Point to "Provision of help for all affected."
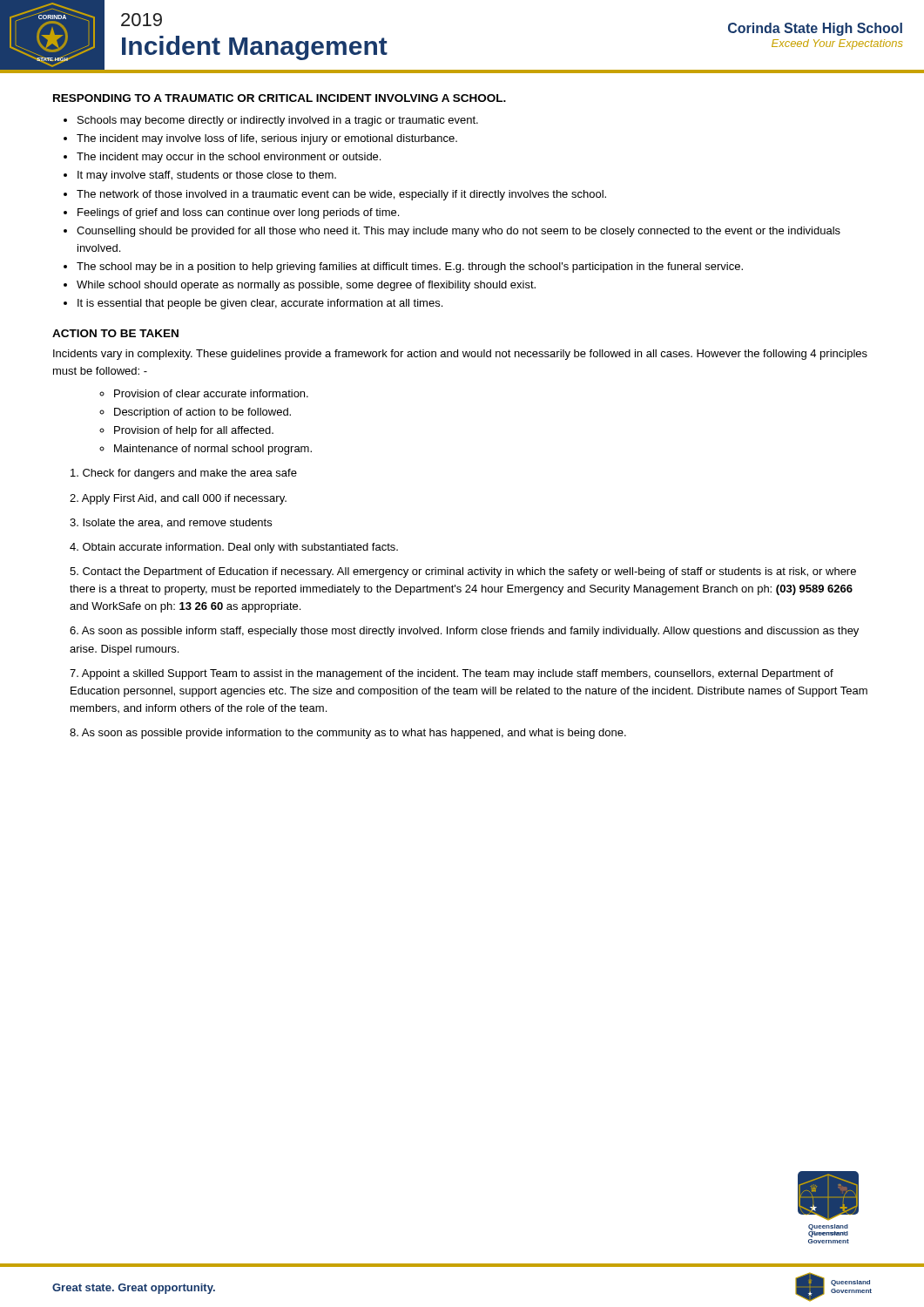Viewport: 924px width, 1307px height. click(194, 430)
